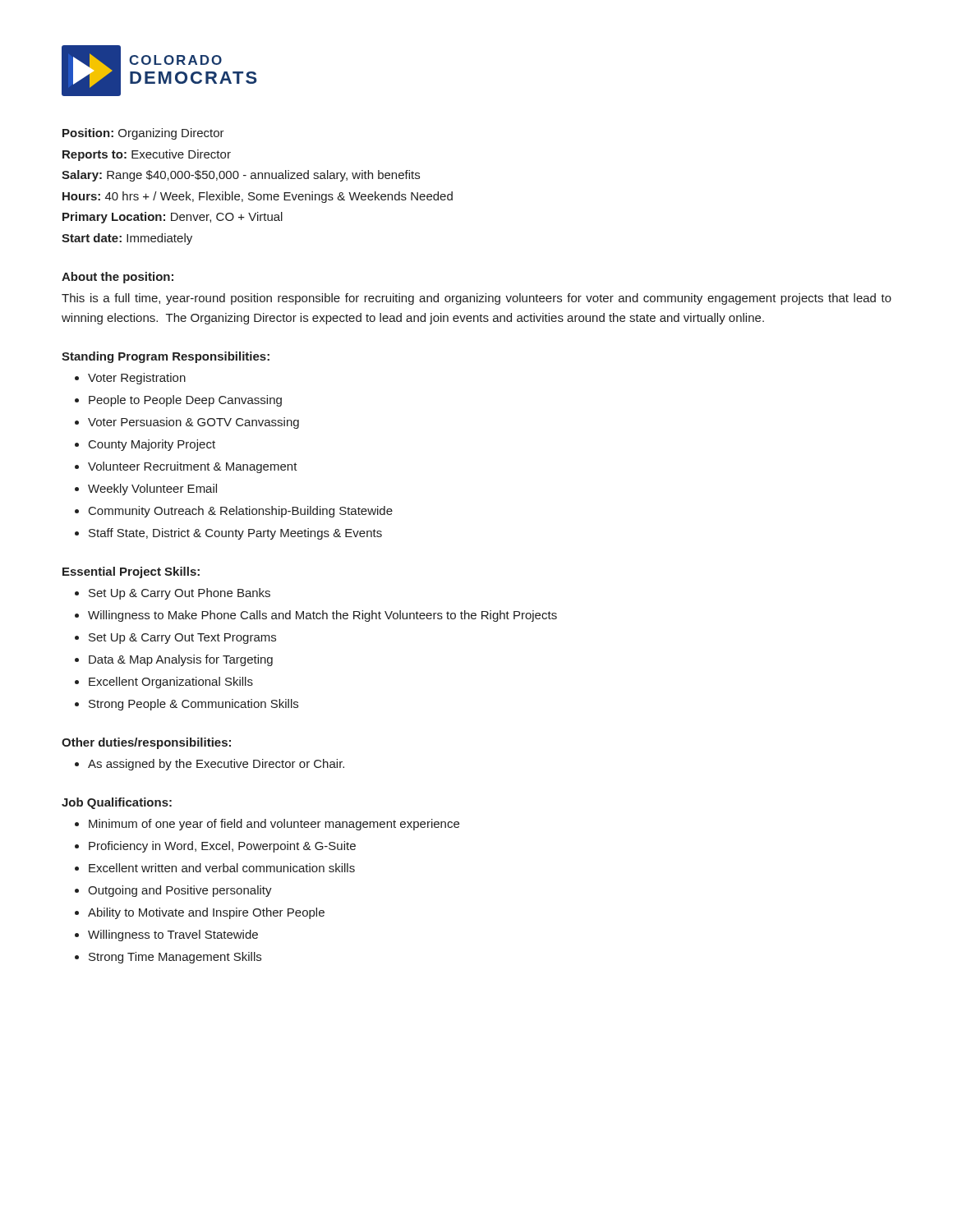Select the block starting "This is a full time, year-round position"
This screenshot has height=1232, width=953.
476,308
